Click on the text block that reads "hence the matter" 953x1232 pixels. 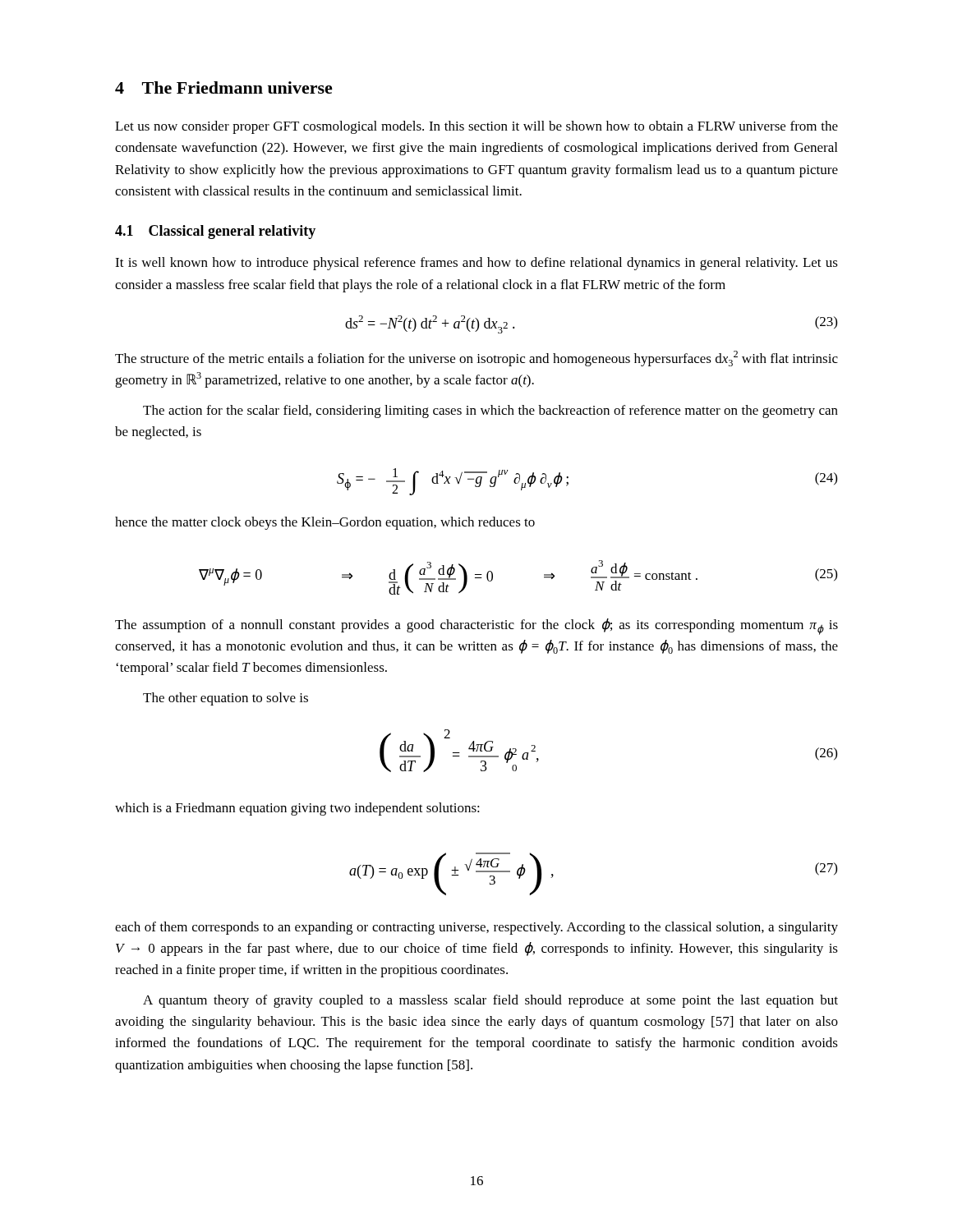[x=325, y=522]
